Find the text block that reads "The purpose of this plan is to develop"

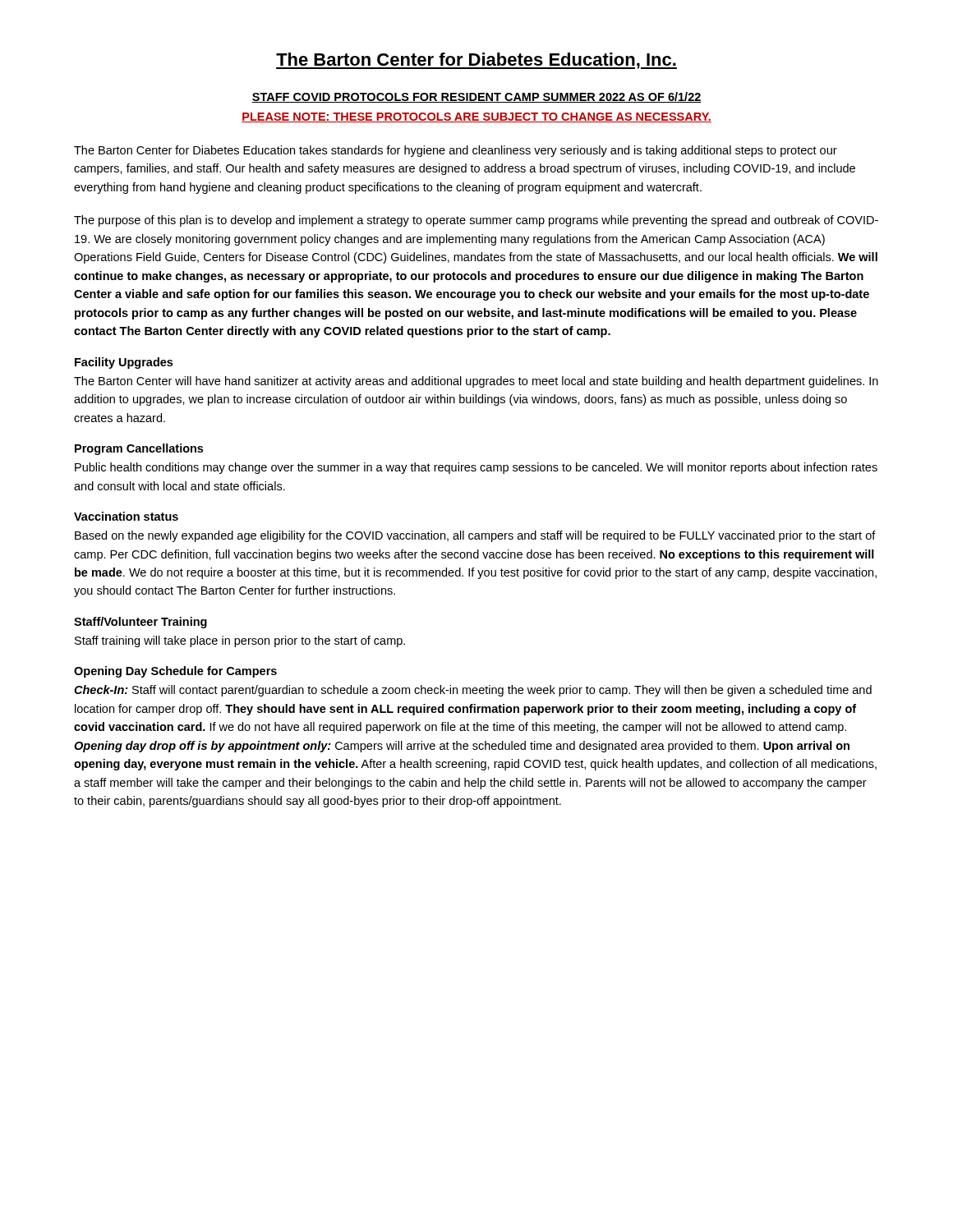tap(476, 276)
